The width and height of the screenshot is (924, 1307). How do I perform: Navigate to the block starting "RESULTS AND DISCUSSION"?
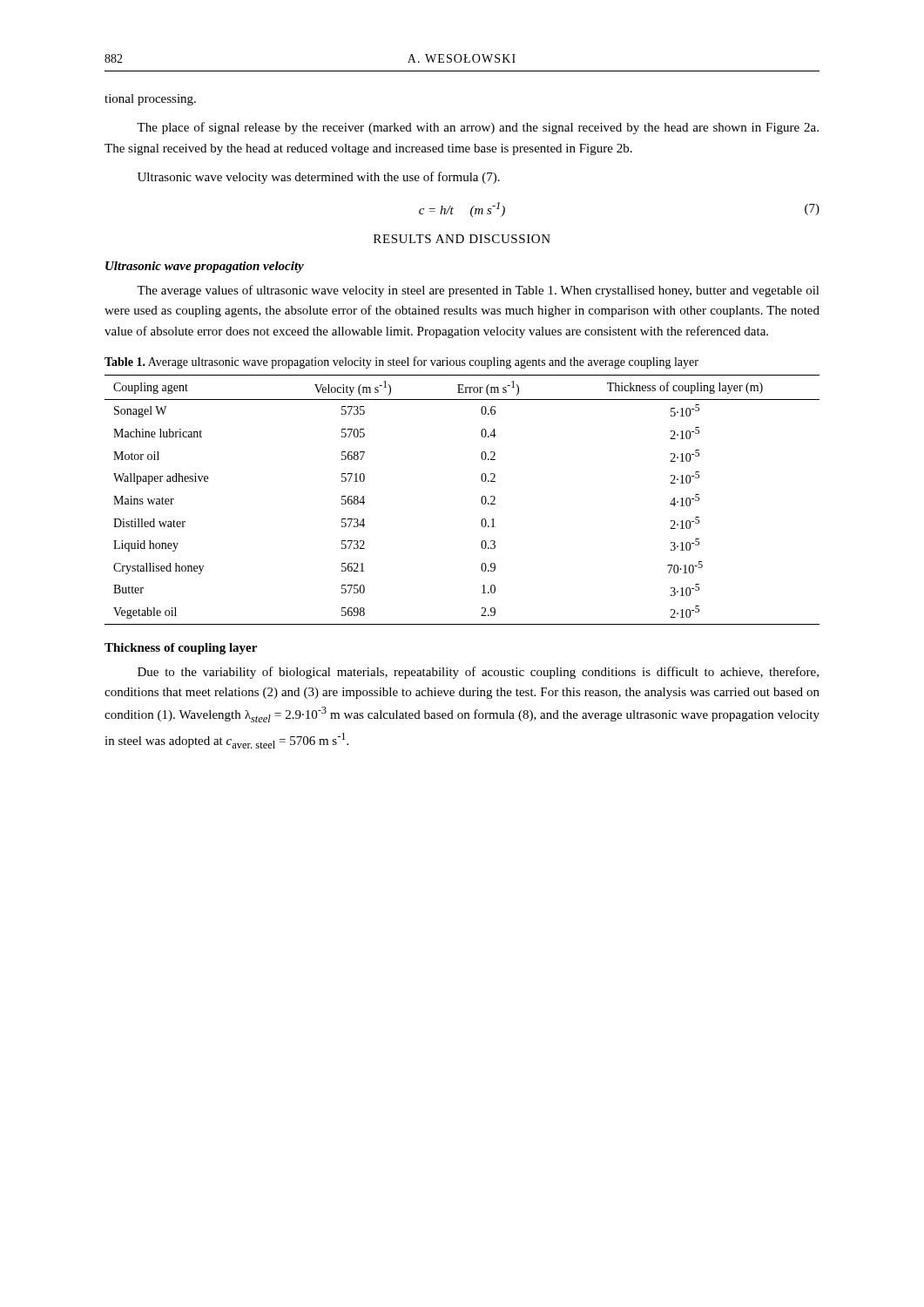click(462, 239)
